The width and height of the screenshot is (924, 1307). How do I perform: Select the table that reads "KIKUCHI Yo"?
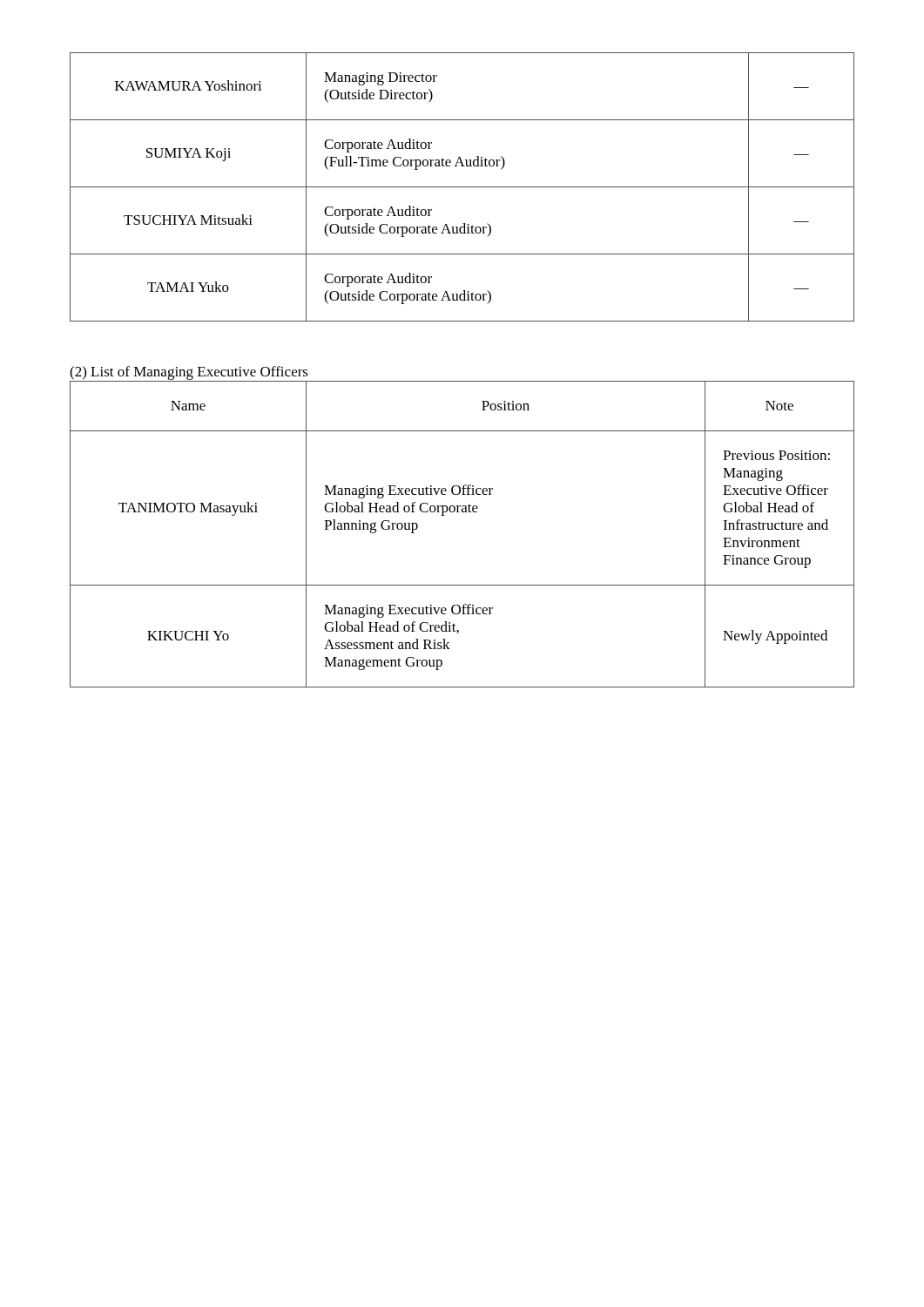point(462,534)
